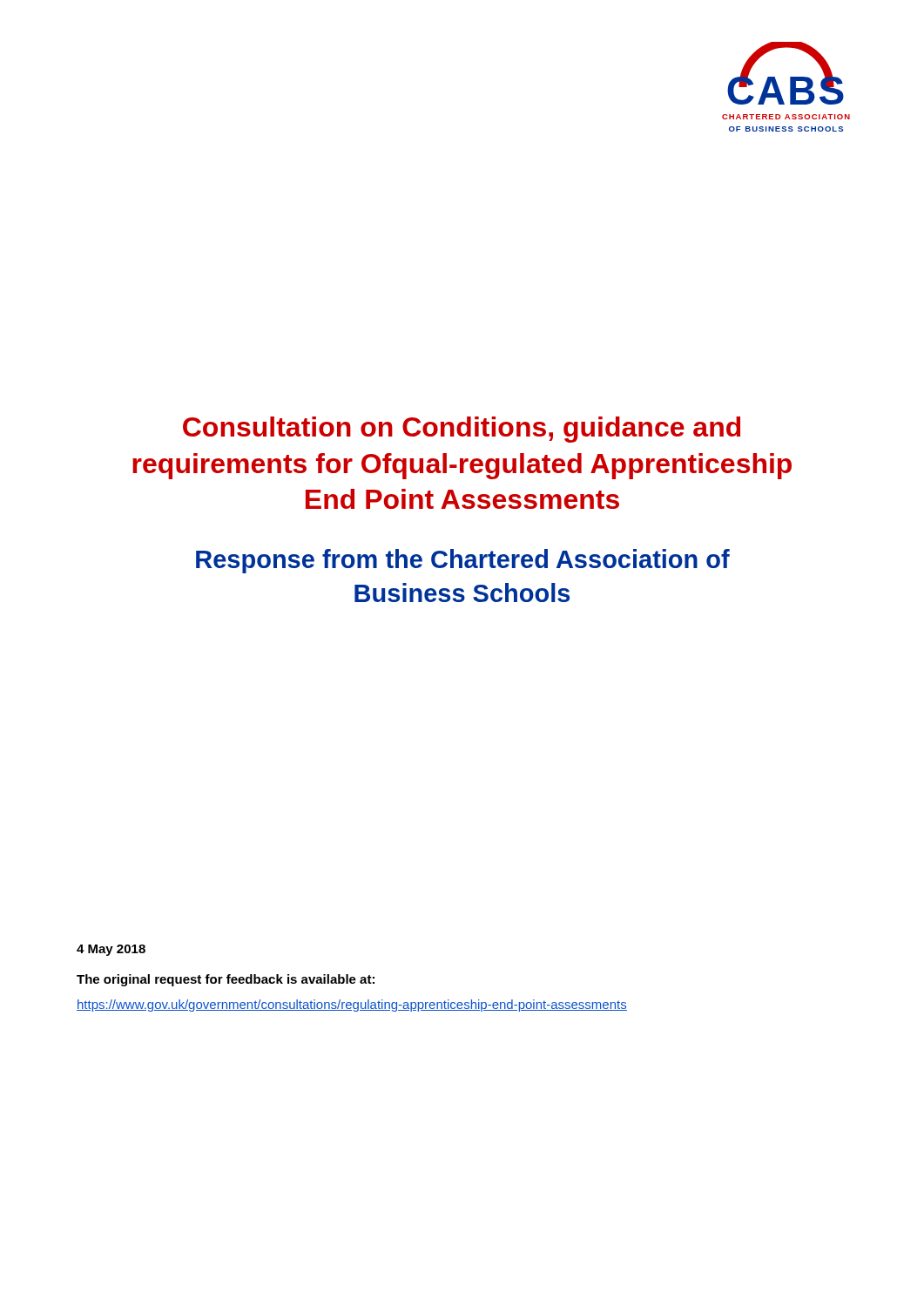Locate the text that reads "4 May 2018"
Image resolution: width=924 pixels, height=1307 pixels.
111,948
